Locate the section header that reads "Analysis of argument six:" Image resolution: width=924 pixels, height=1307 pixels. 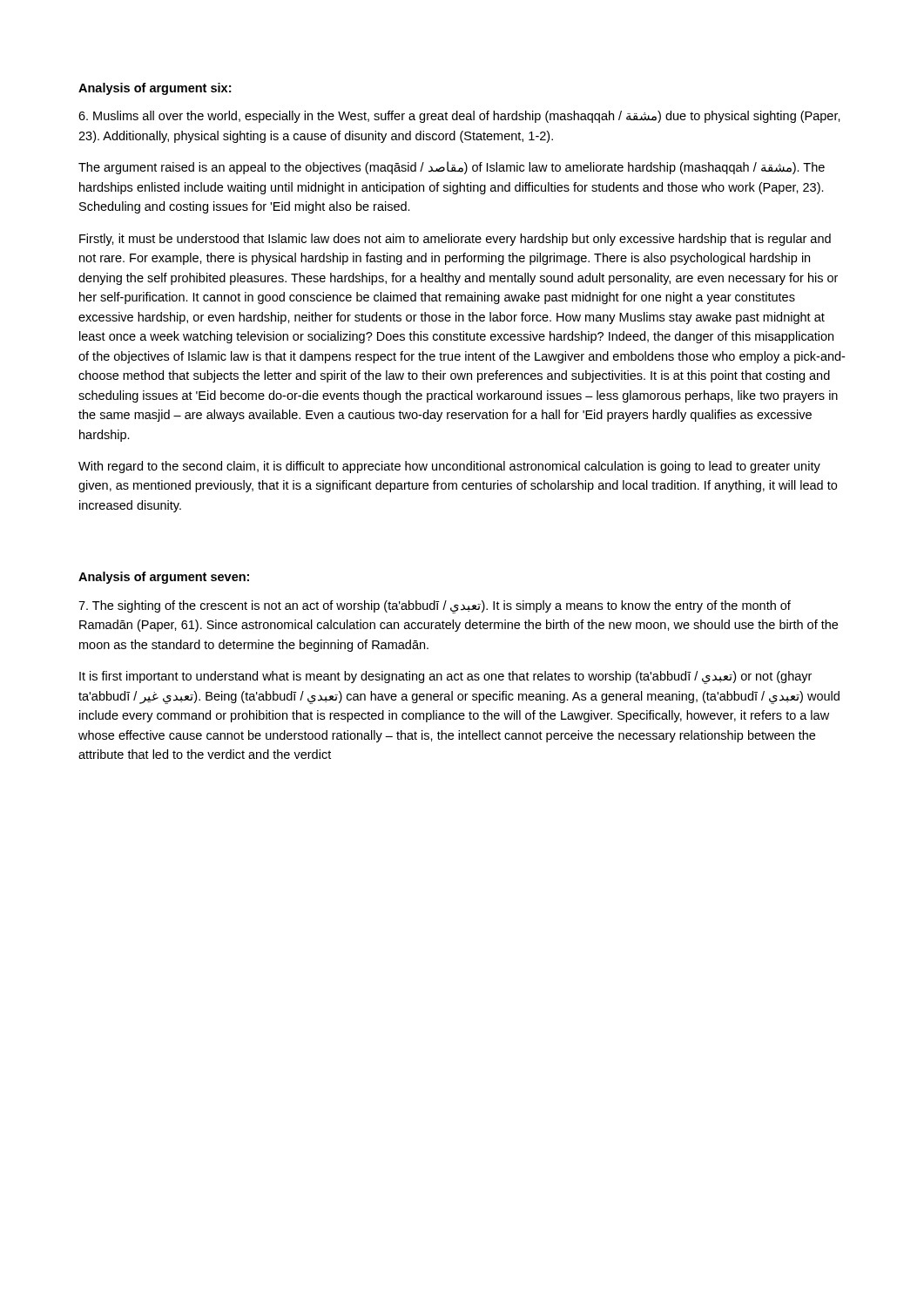(155, 88)
